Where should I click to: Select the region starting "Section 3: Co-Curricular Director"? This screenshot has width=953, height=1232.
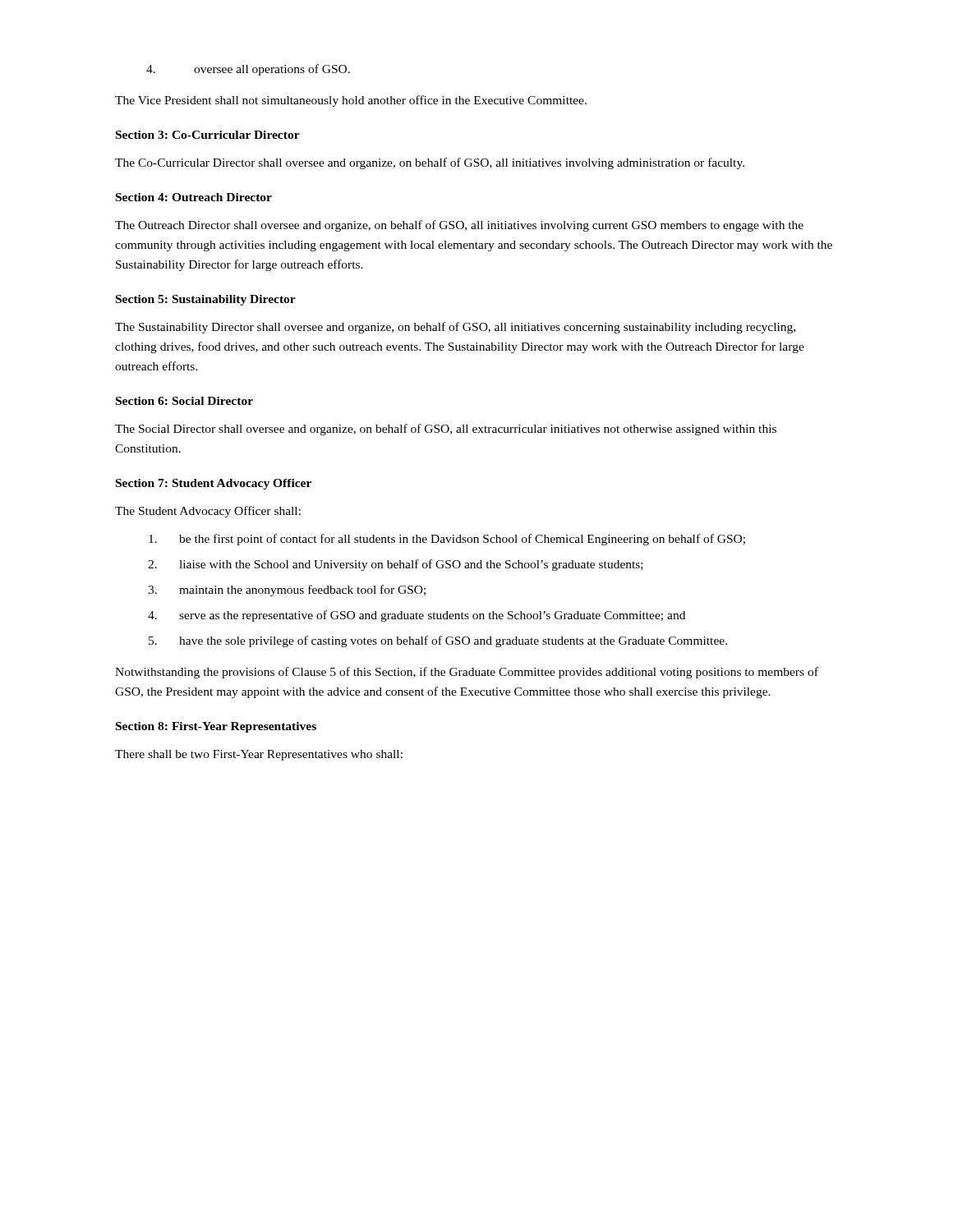[207, 134]
